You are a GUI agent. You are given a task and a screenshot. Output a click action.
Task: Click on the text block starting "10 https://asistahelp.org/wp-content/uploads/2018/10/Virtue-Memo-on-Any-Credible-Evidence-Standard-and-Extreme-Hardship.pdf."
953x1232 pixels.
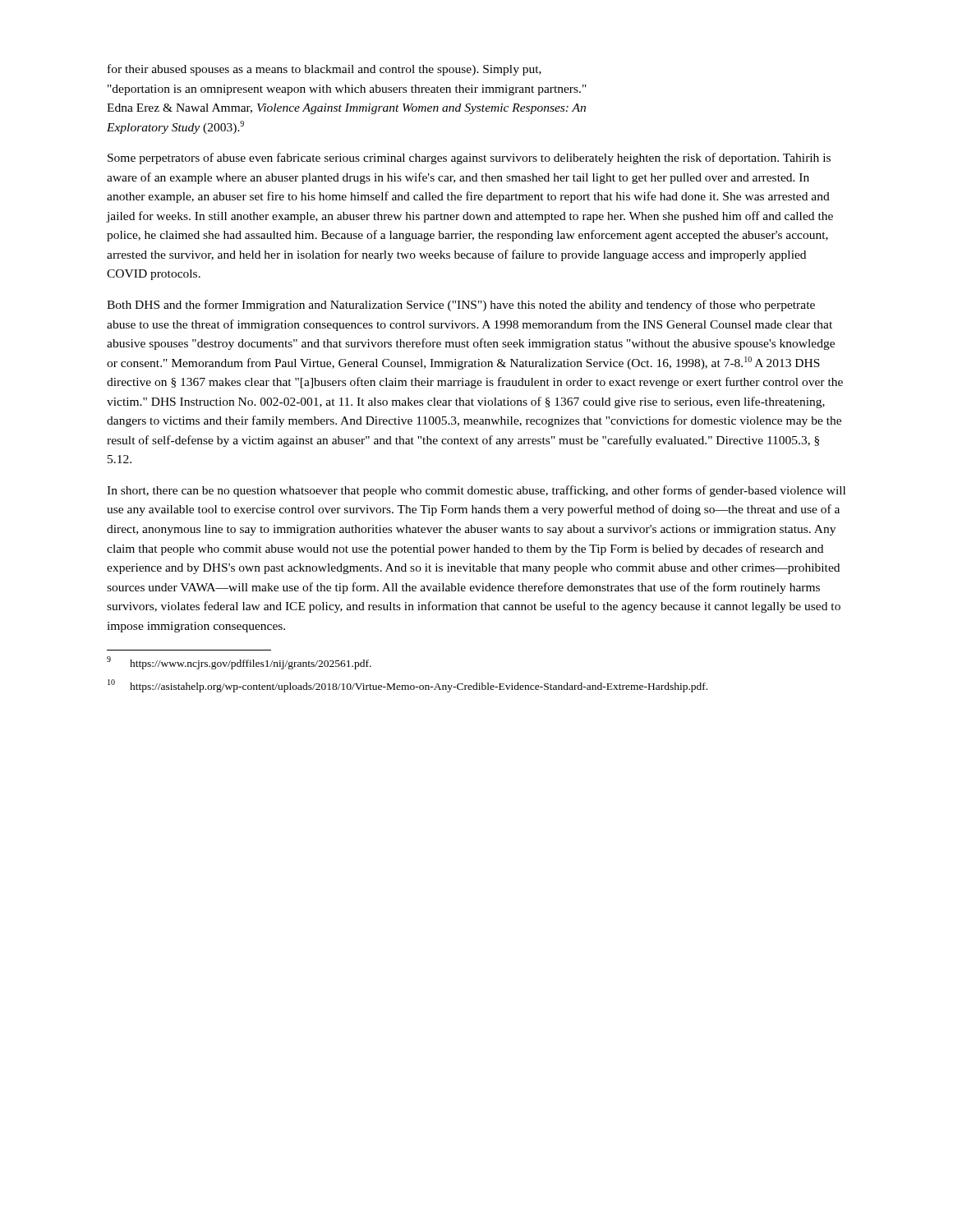tap(476, 686)
